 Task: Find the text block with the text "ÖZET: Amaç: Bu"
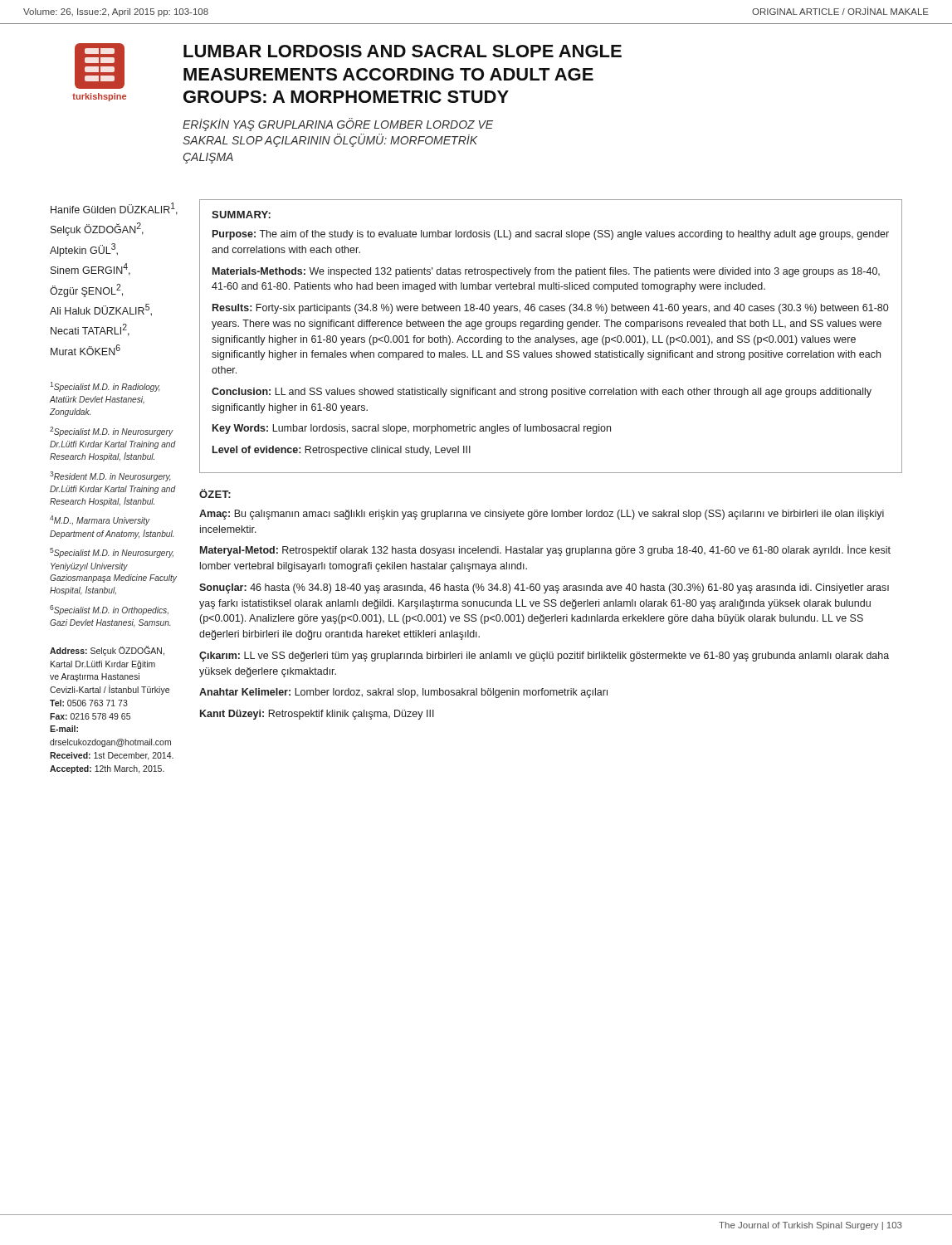(551, 605)
